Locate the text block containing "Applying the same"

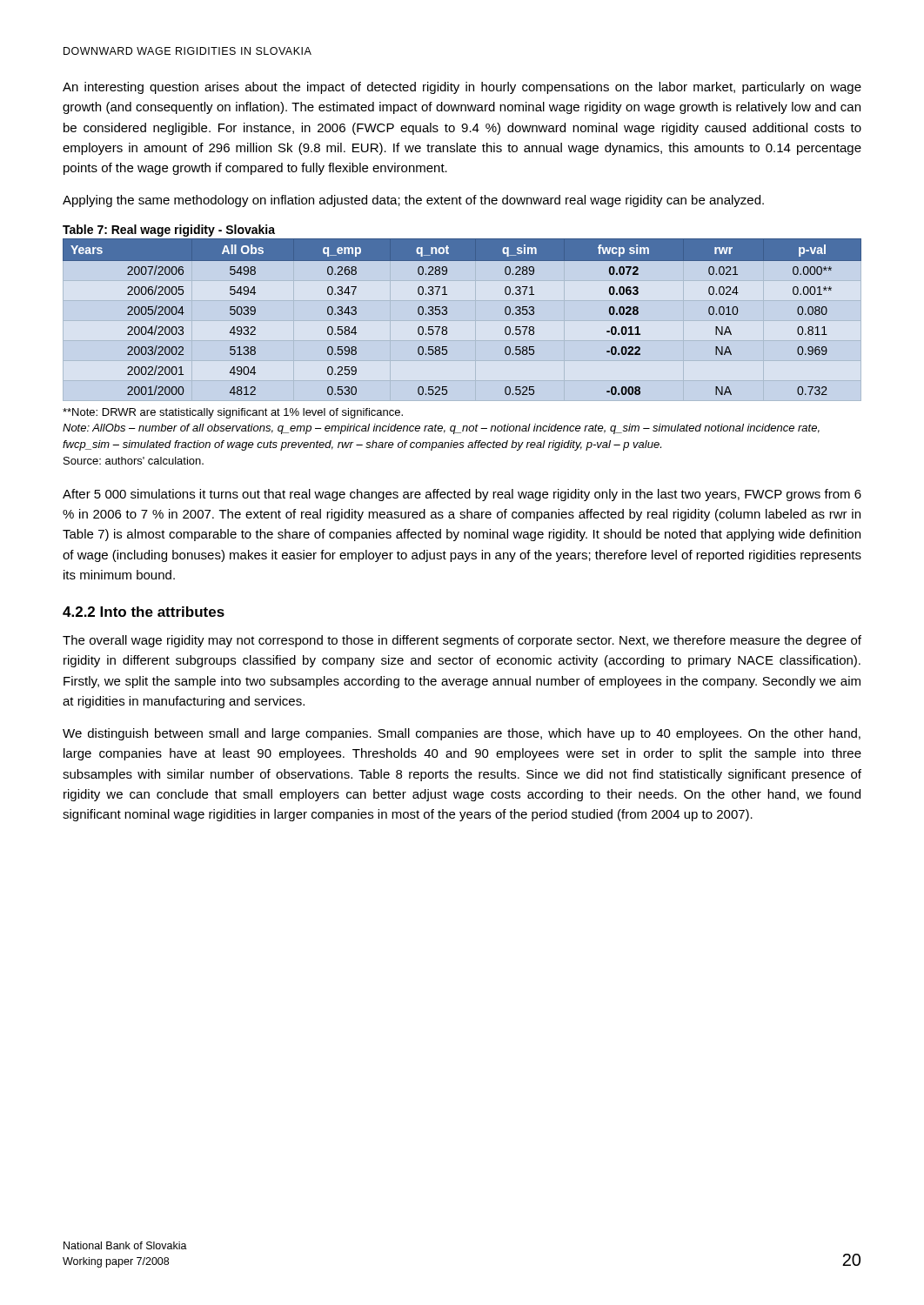coord(414,200)
